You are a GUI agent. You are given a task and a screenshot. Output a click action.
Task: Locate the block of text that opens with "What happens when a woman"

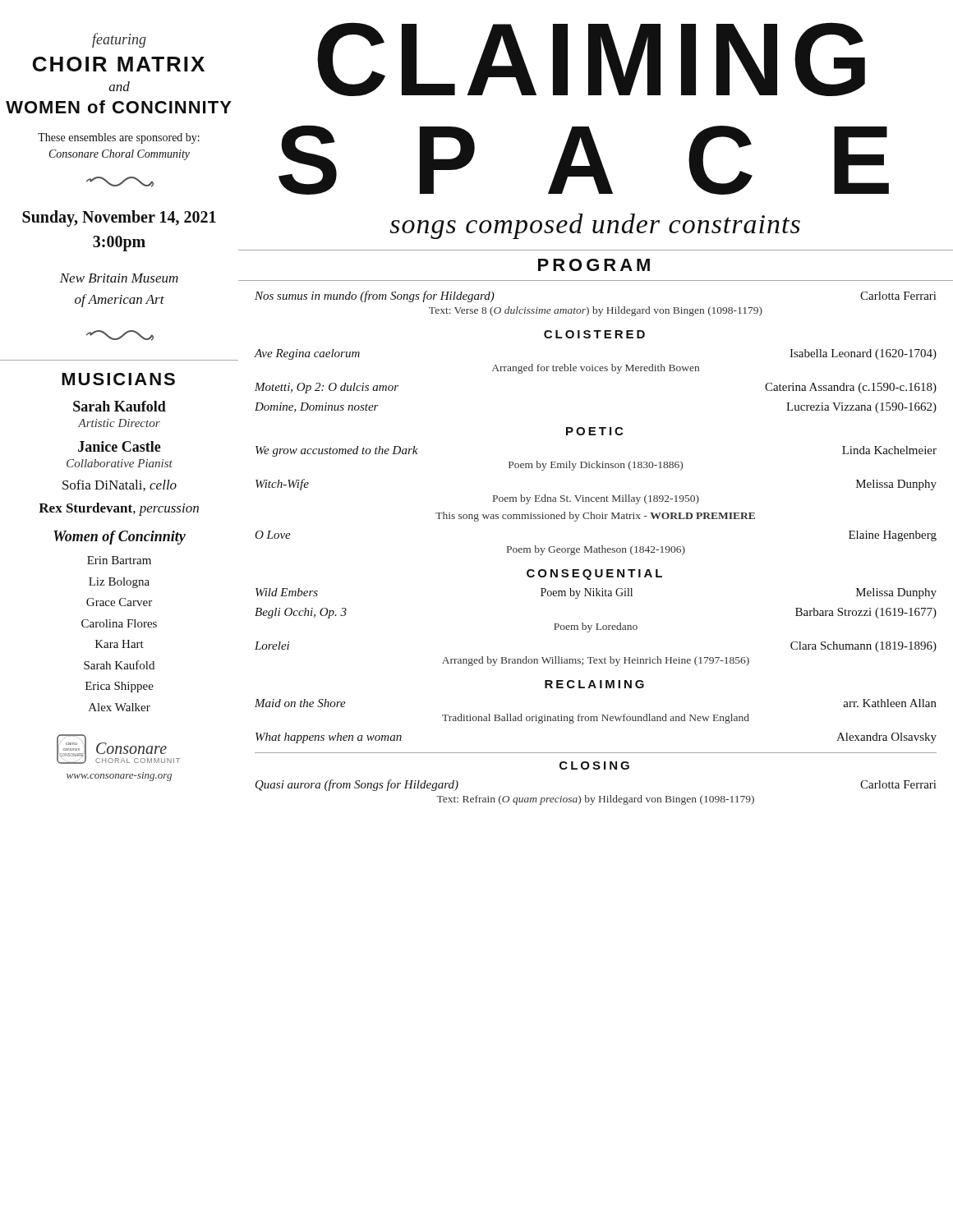(332, 738)
